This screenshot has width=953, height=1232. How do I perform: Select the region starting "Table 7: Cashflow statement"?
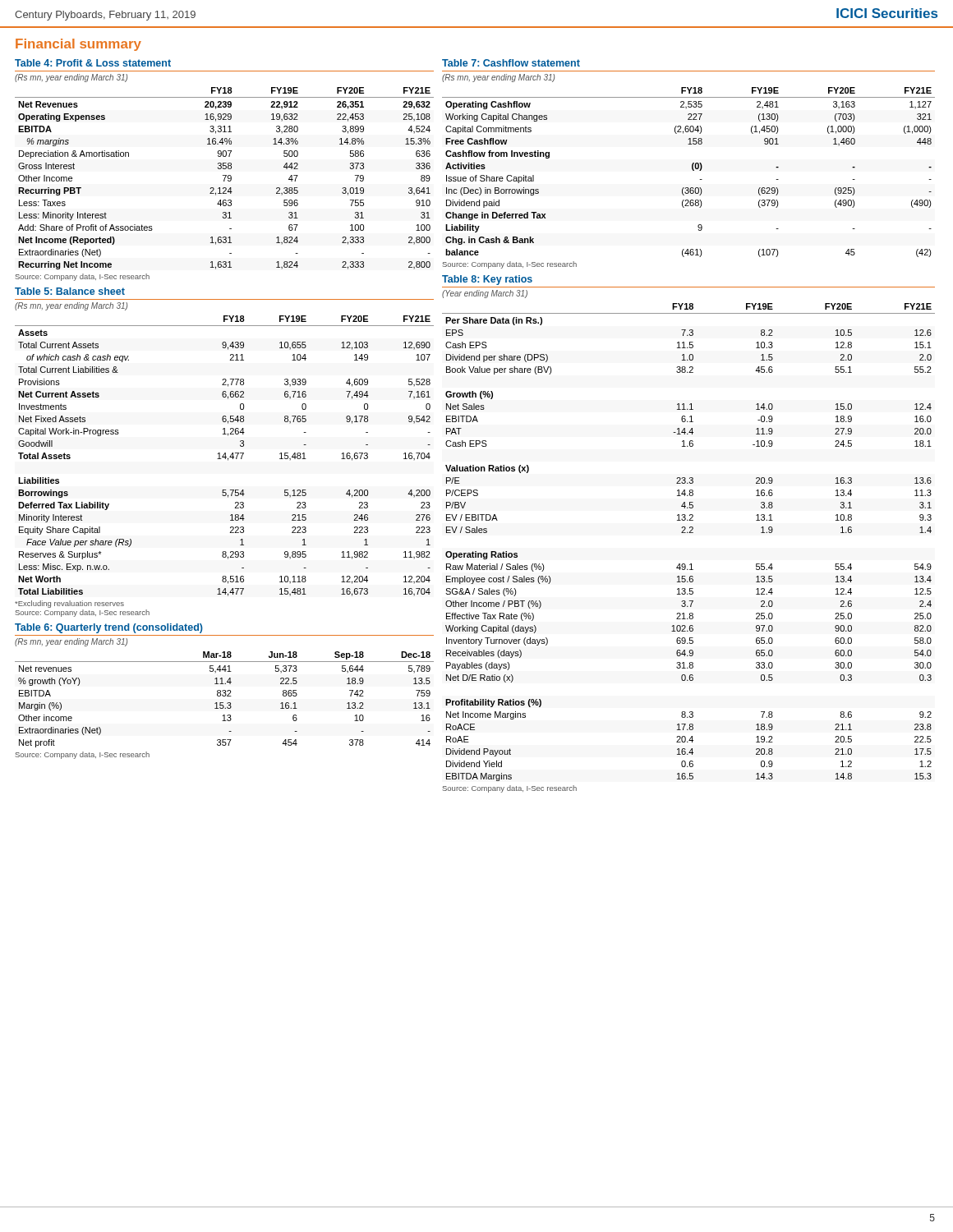coord(511,63)
